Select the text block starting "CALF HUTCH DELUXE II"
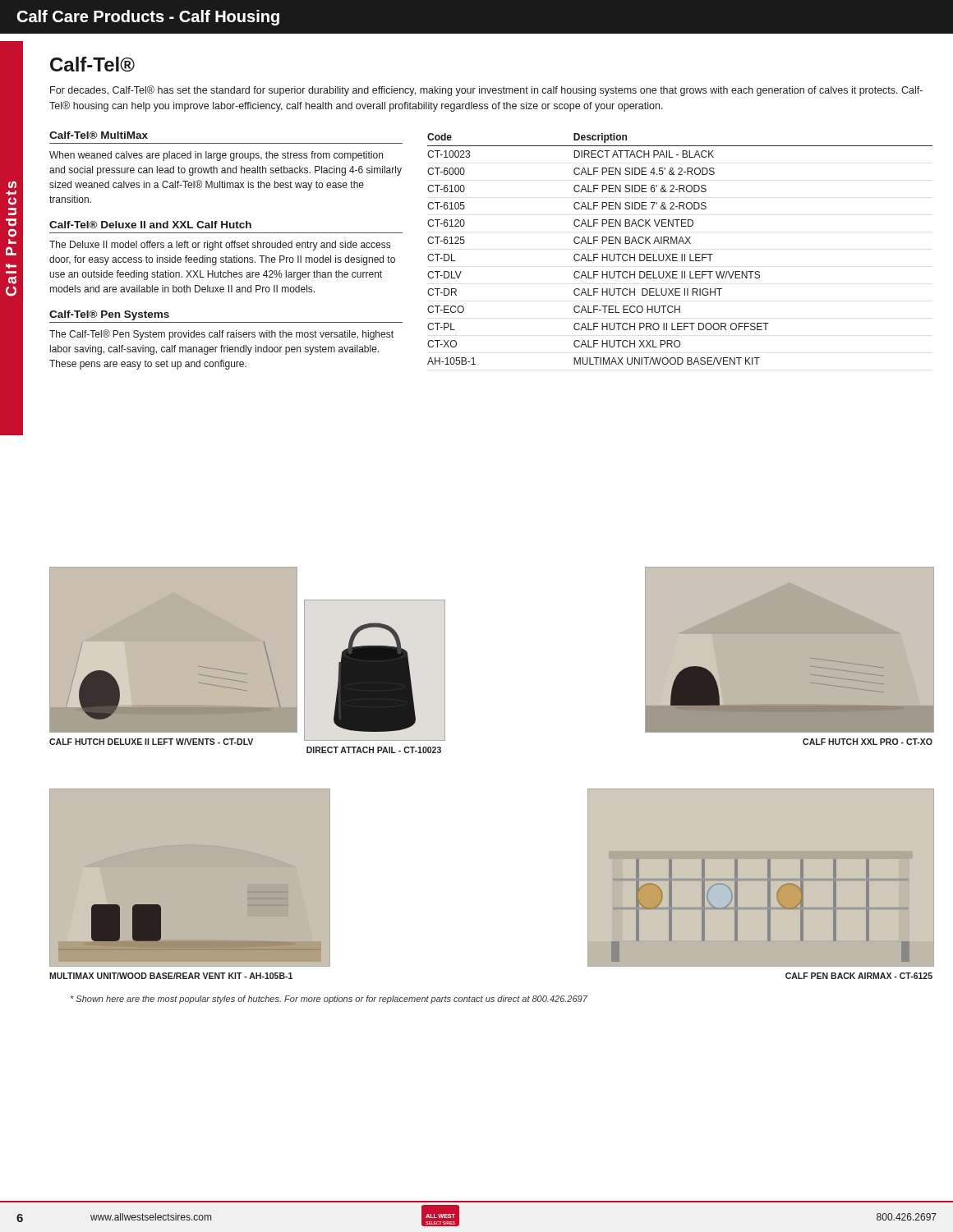The height and width of the screenshot is (1232, 953). coord(151,742)
